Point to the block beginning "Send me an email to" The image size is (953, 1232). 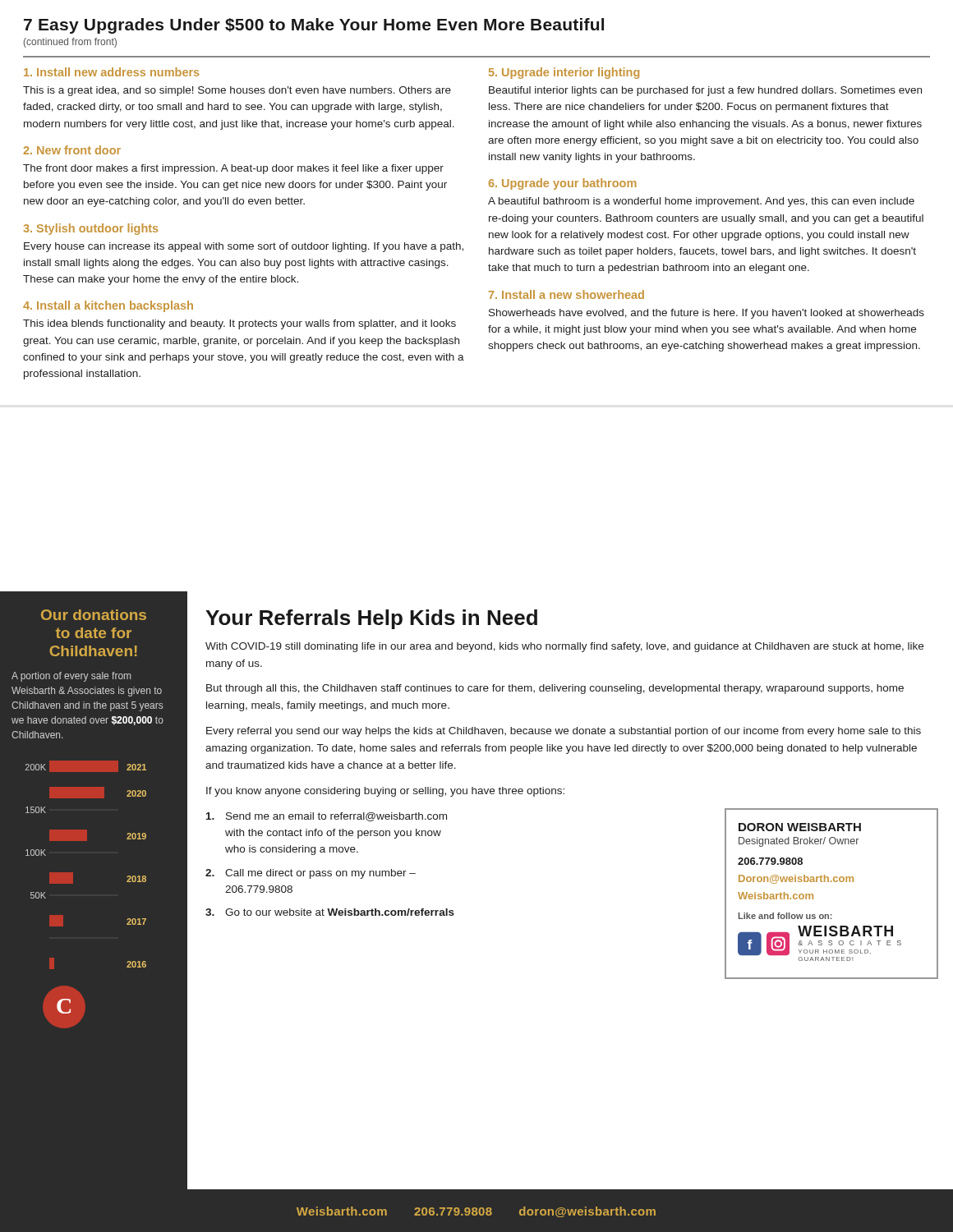coord(327,817)
